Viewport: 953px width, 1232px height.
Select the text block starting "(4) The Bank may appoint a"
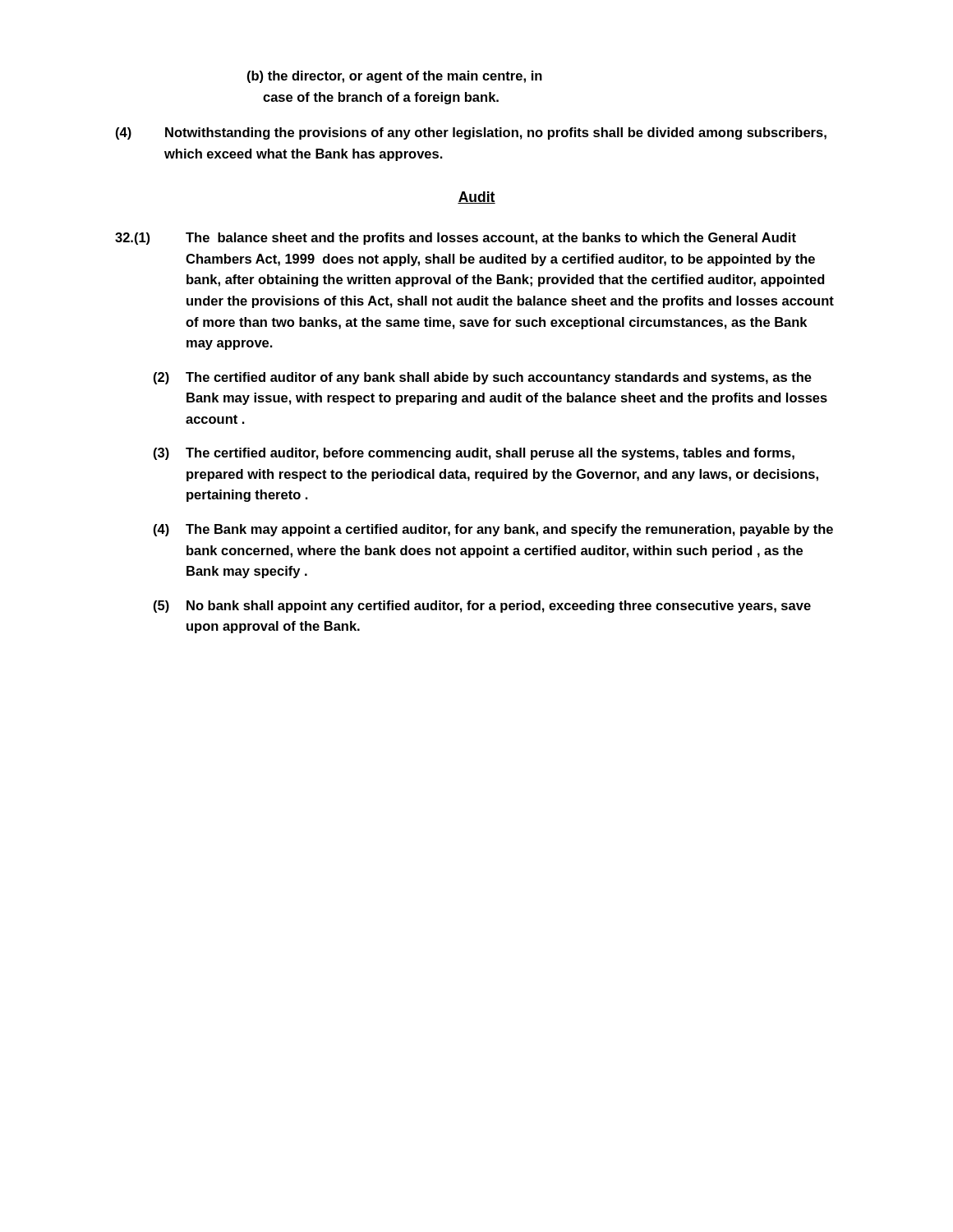coord(495,551)
